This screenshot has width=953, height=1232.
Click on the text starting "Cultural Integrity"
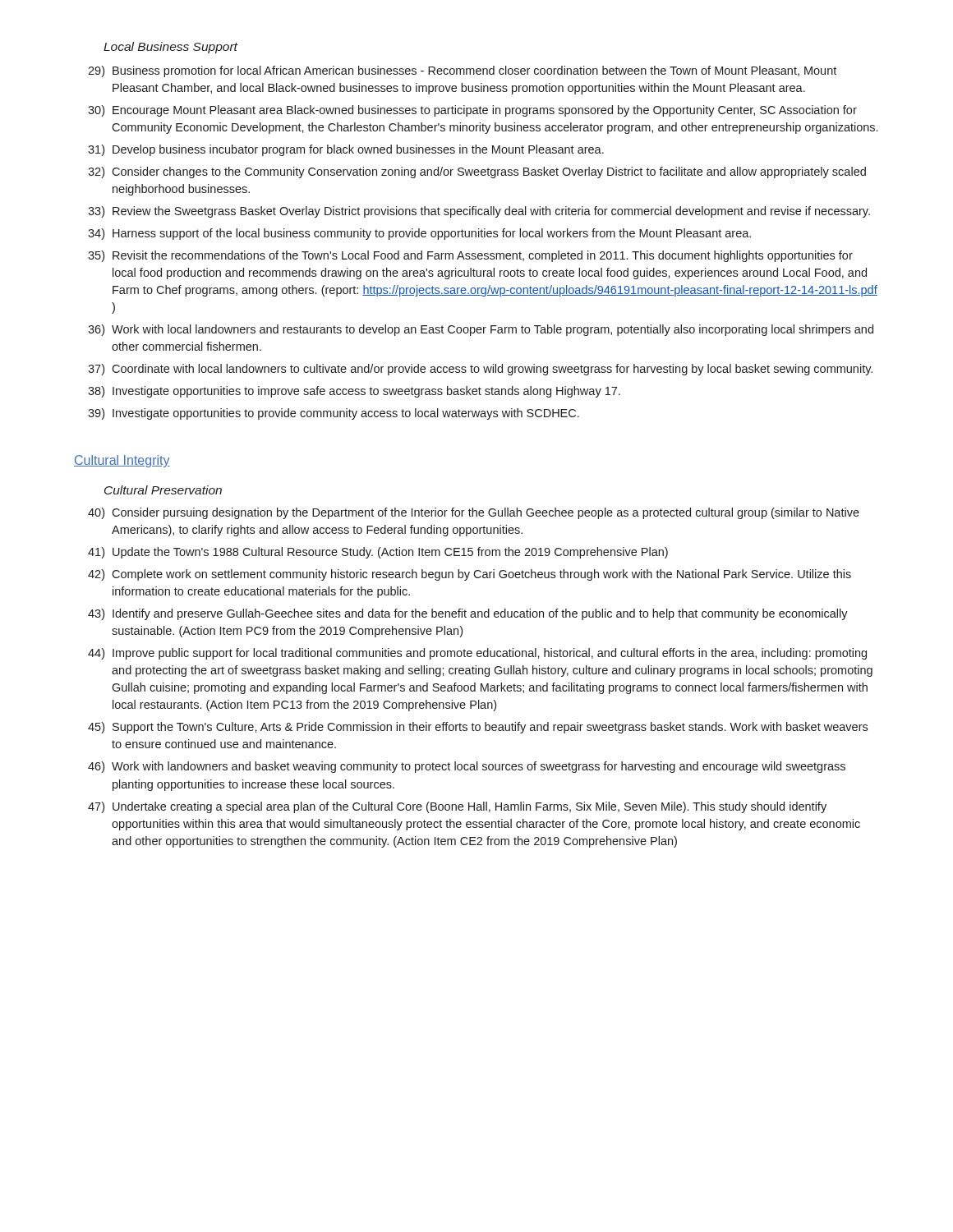tap(122, 461)
